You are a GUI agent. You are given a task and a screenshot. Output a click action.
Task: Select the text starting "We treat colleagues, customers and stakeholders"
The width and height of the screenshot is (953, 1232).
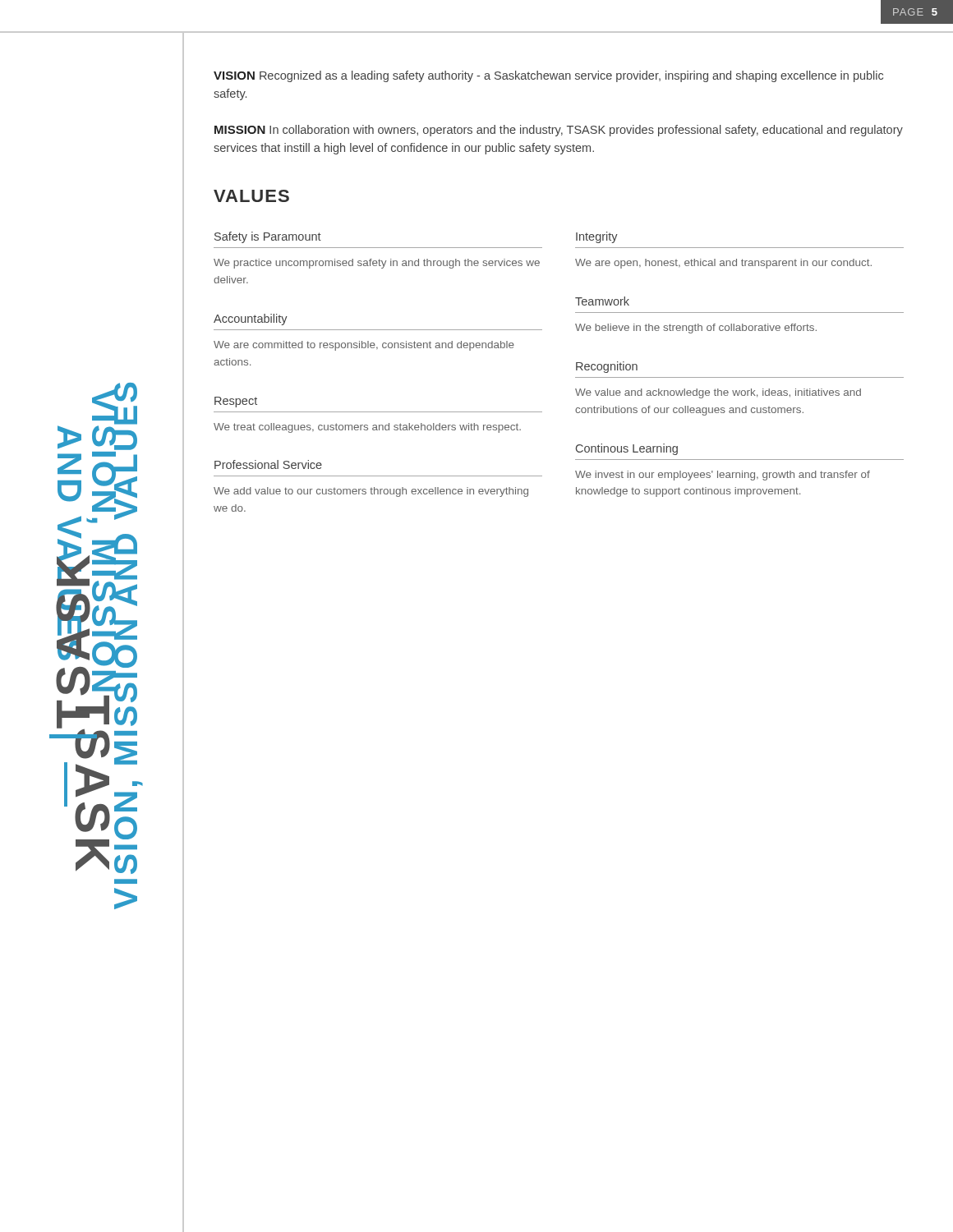point(368,426)
